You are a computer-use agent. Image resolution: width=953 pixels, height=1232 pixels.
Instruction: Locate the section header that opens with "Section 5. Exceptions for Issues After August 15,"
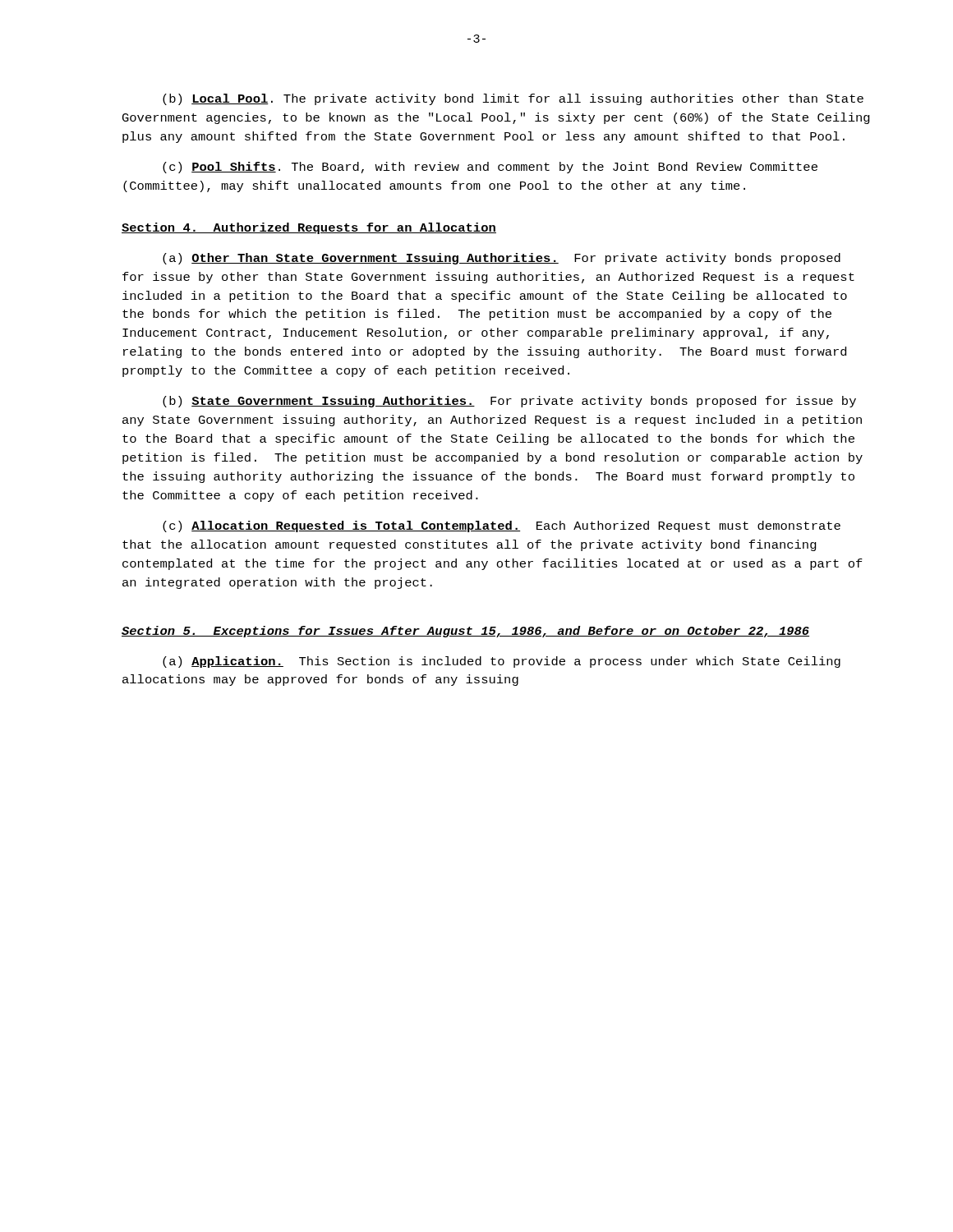point(465,631)
